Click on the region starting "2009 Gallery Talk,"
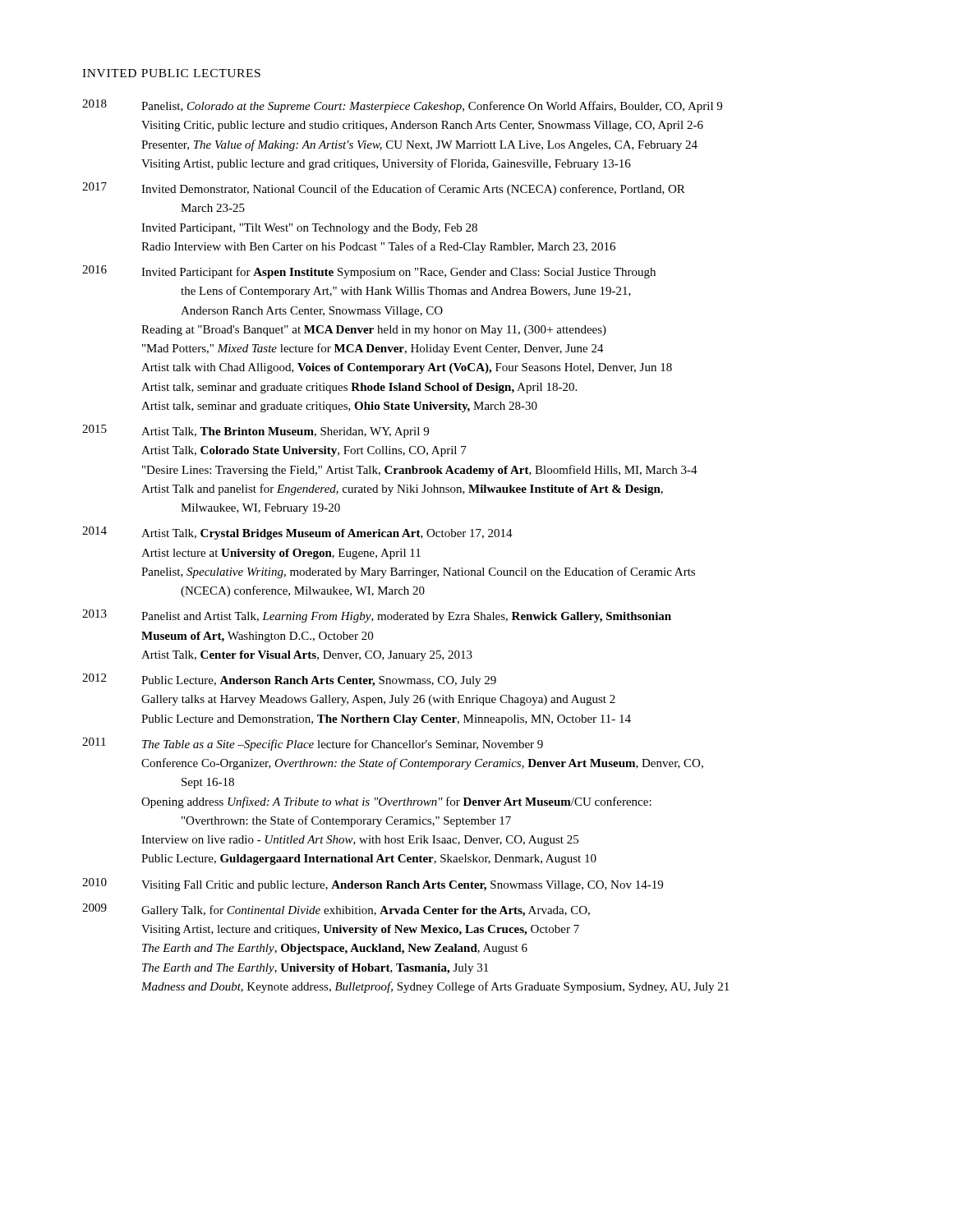This screenshot has height=1232, width=953. [x=476, y=949]
